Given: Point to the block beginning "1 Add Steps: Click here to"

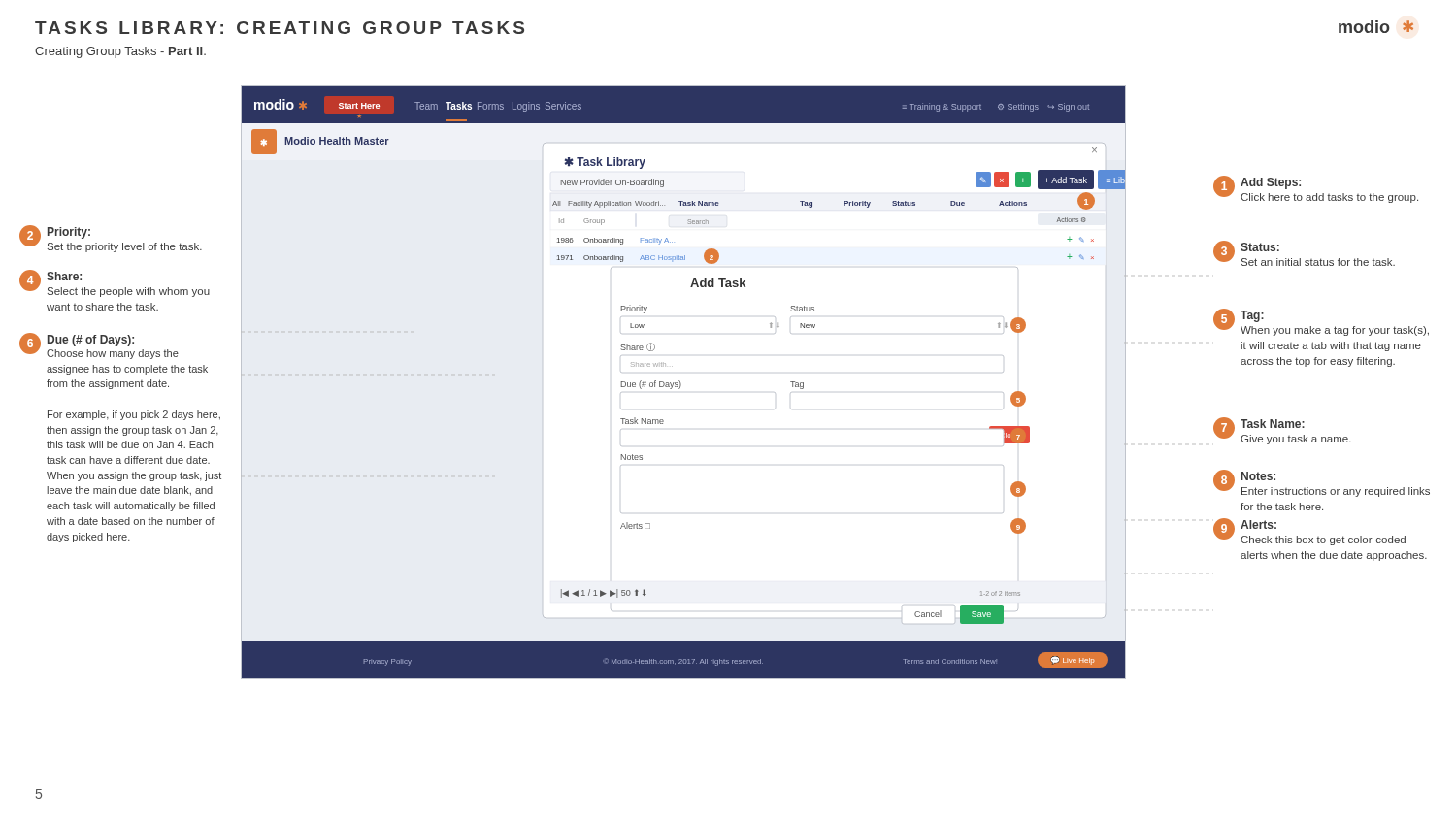Looking at the screenshot, I should (1323, 190).
